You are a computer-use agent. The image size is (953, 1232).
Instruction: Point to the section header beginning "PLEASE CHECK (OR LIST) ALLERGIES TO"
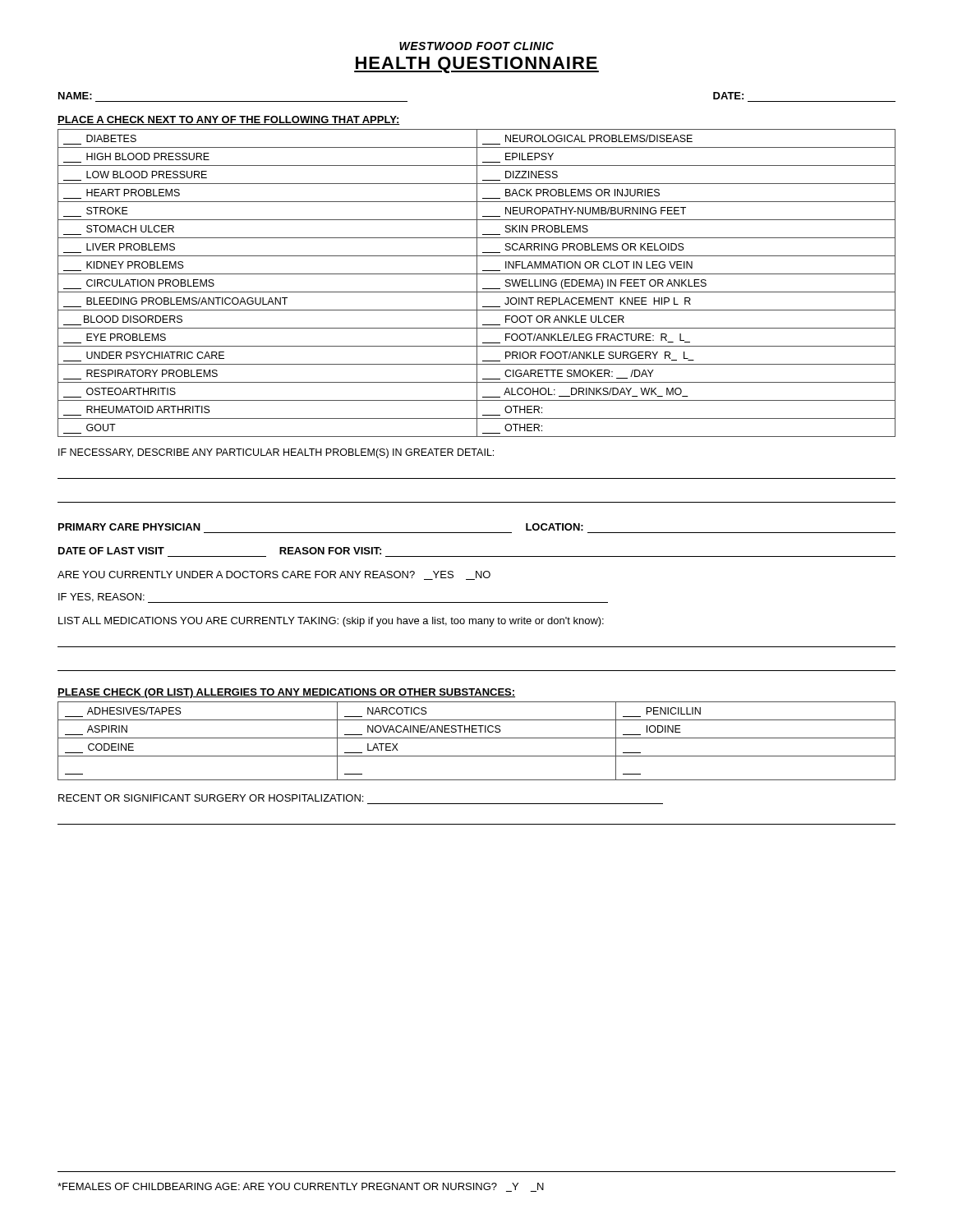point(286,692)
